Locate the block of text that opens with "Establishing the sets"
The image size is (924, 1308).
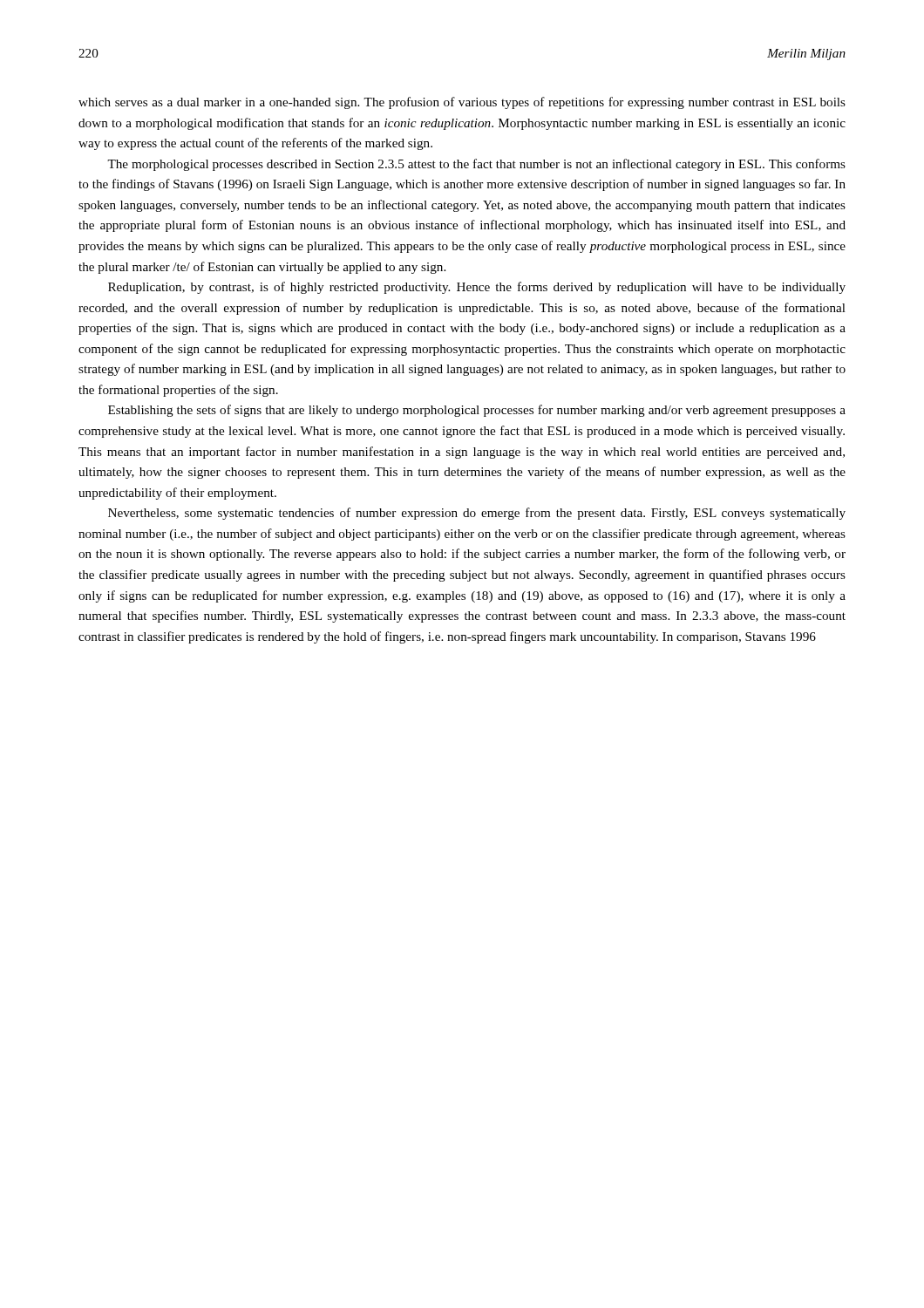click(x=462, y=451)
